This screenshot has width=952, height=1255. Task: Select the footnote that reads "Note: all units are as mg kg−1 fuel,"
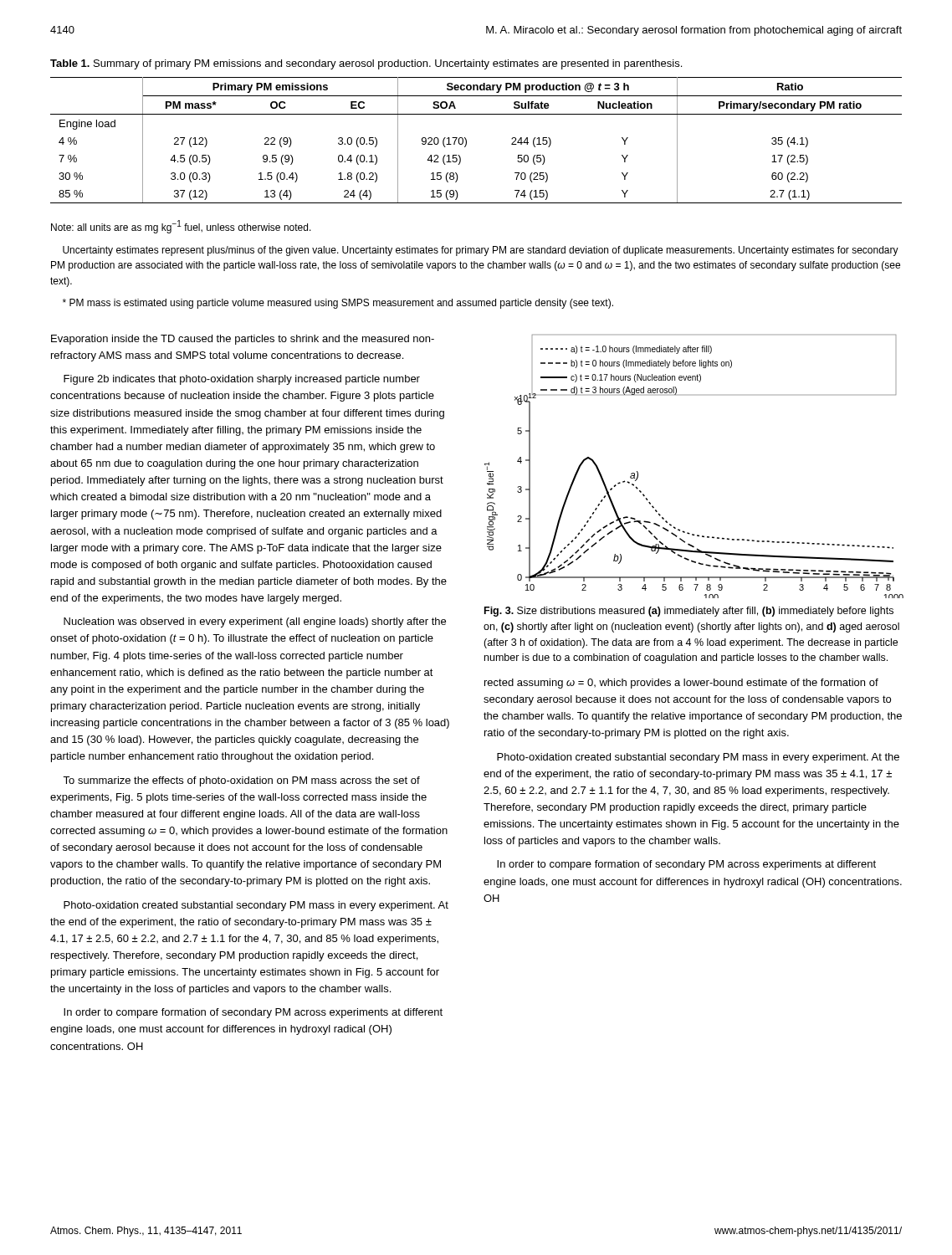[476, 264]
